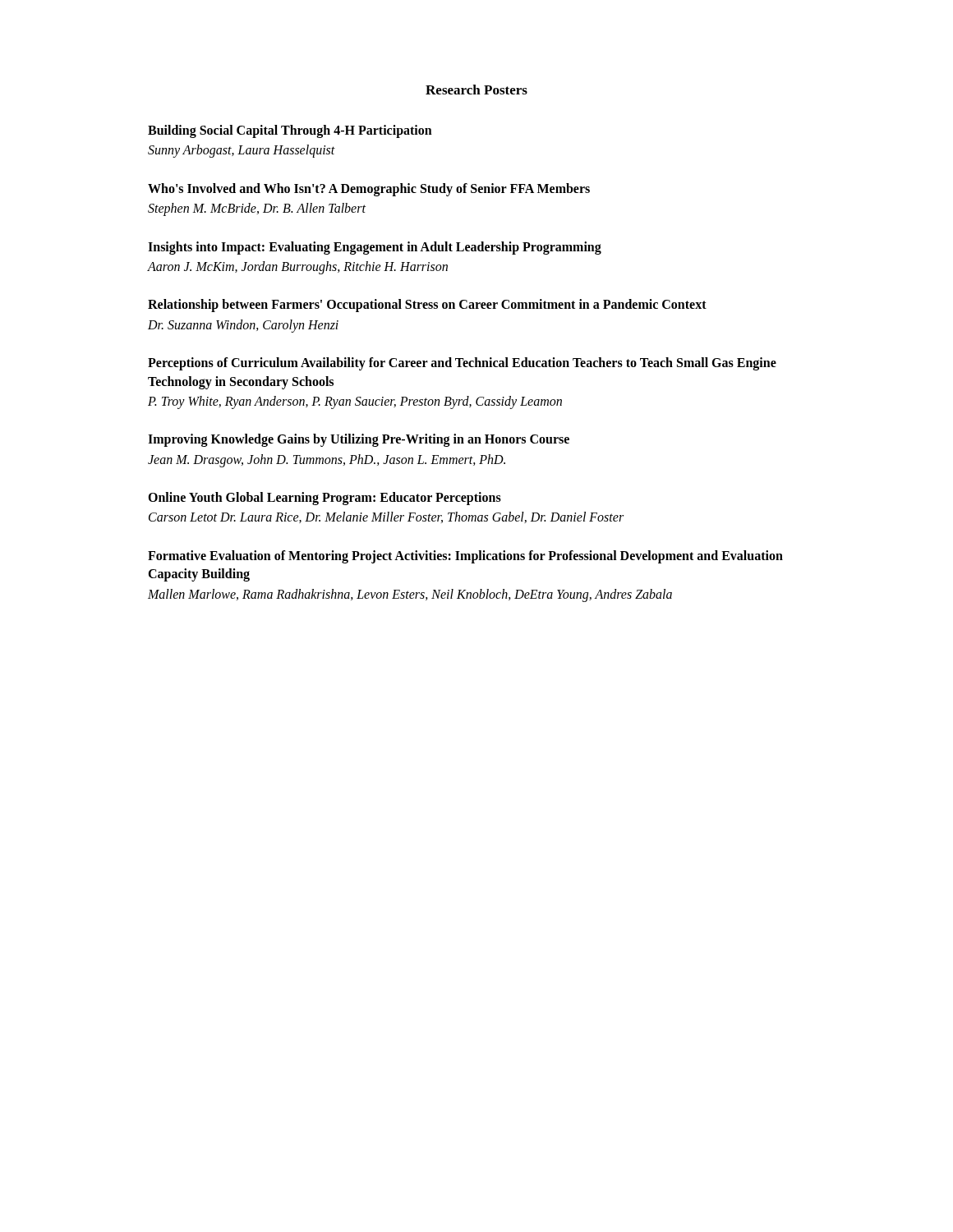Point to the passage starting "Insights into Impact:"

click(476, 257)
